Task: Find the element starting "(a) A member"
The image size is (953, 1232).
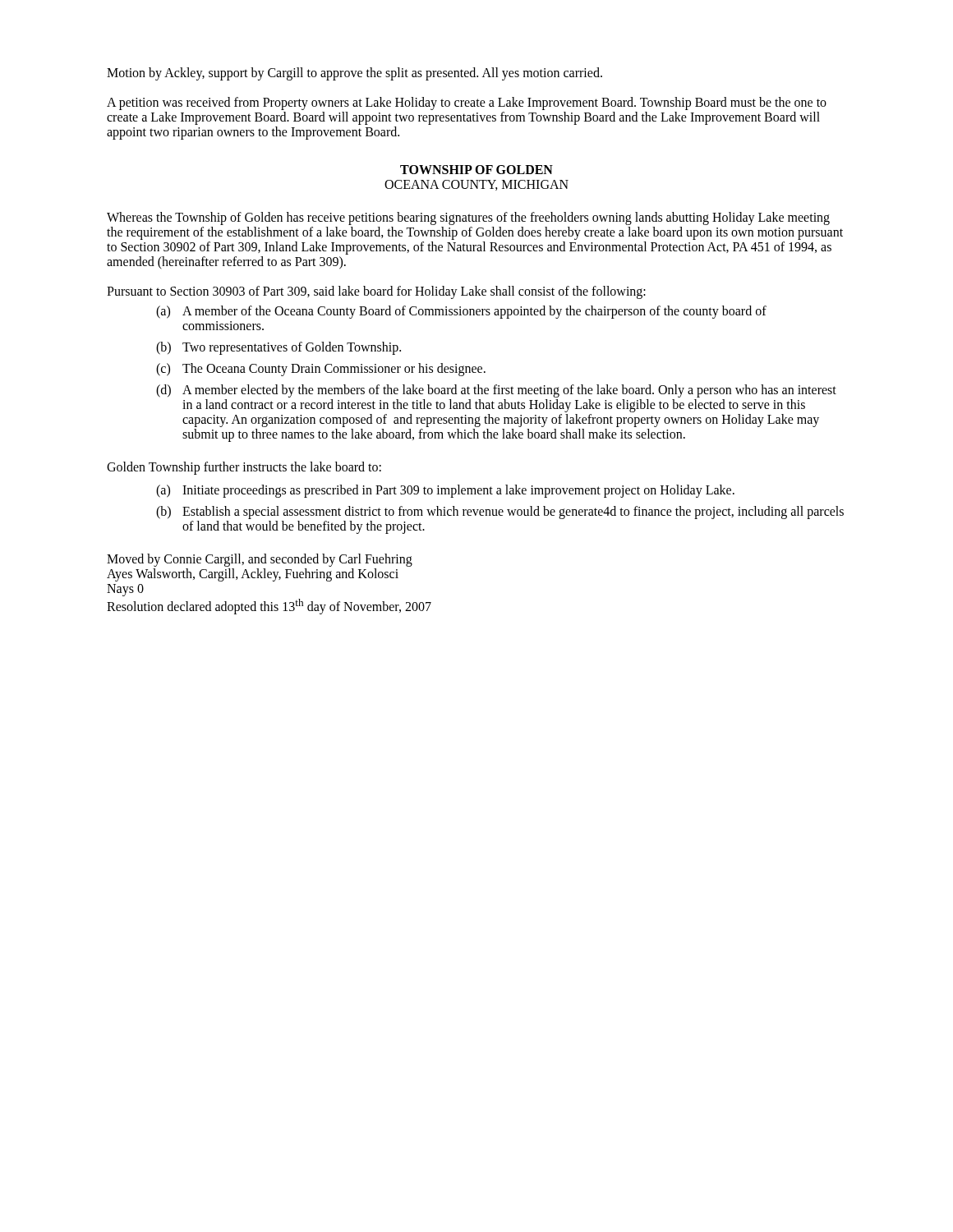Action: click(x=501, y=319)
